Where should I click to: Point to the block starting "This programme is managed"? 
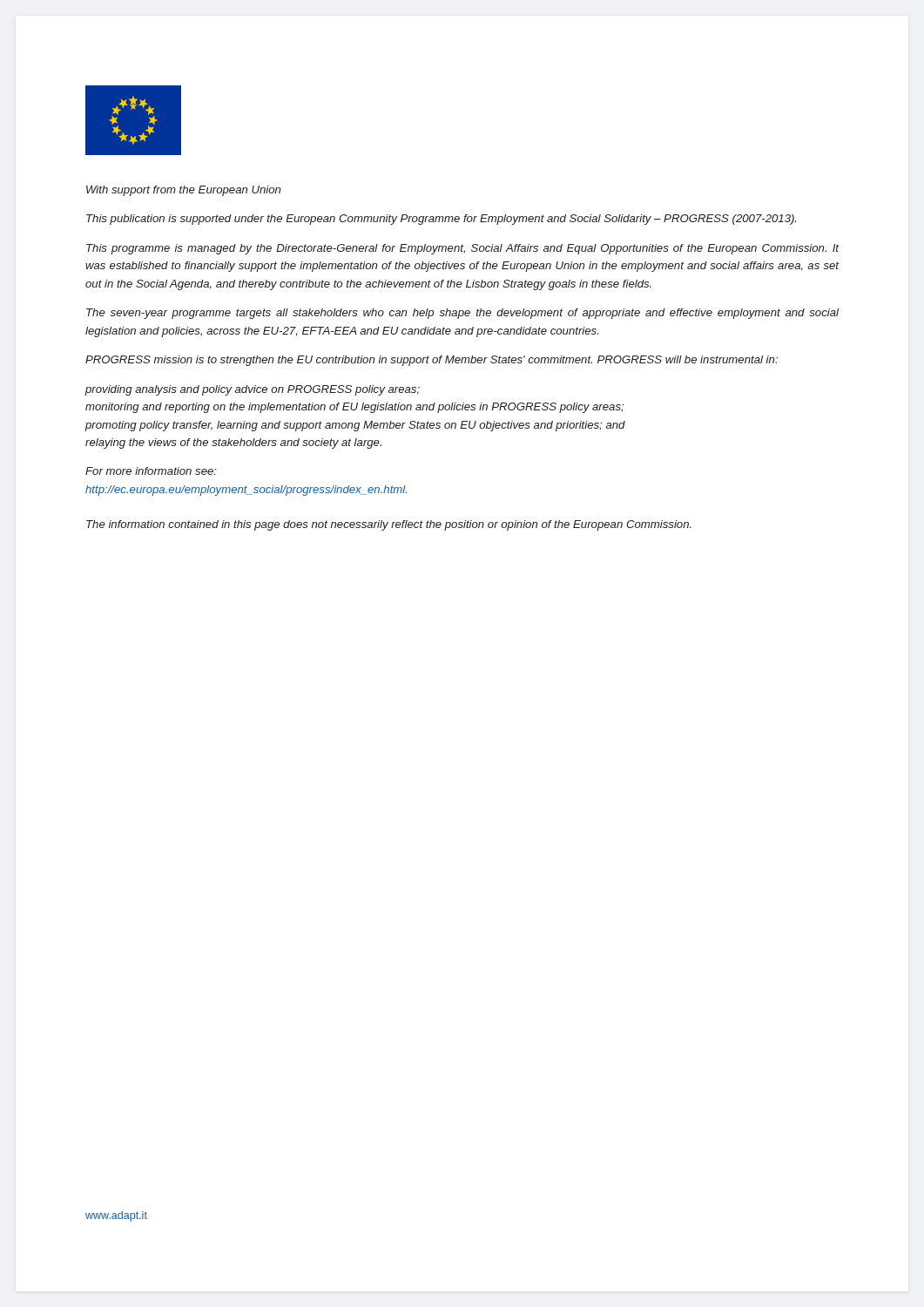coord(462,266)
